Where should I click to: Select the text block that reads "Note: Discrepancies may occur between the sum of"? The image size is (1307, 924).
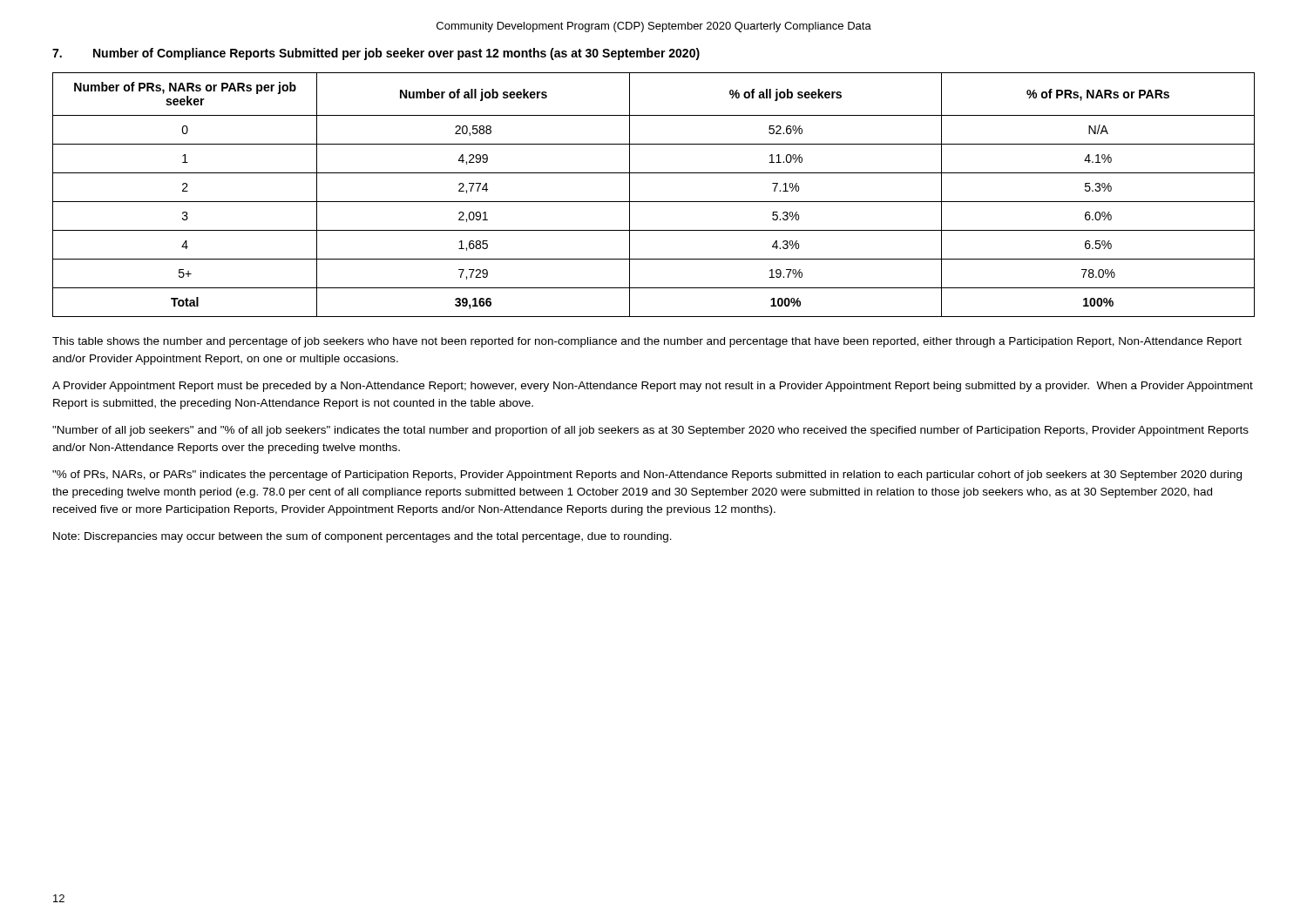pyautogui.click(x=362, y=536)
